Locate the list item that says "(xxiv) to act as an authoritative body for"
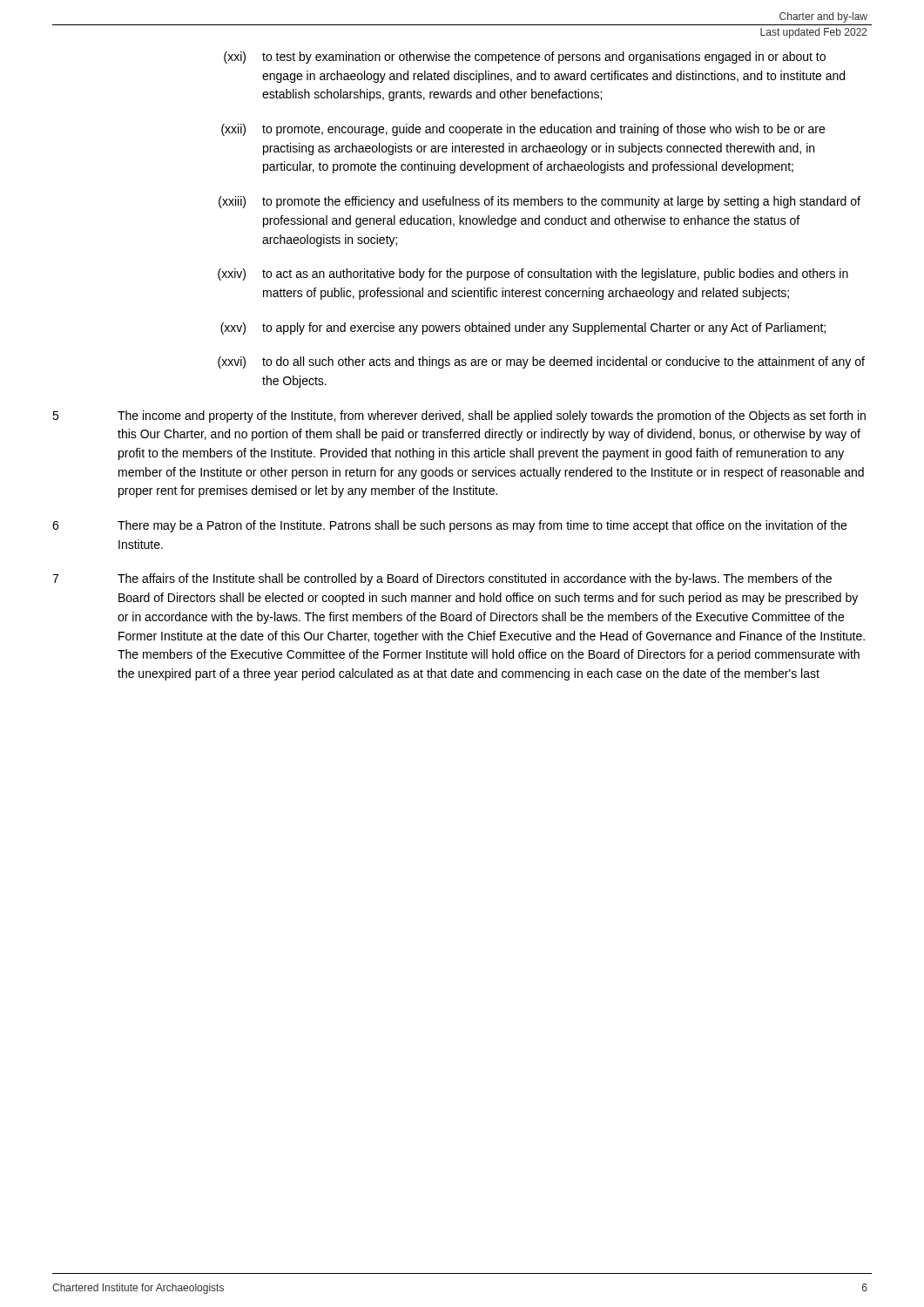Screen dimensions: 1307x924 coord(527,284)
